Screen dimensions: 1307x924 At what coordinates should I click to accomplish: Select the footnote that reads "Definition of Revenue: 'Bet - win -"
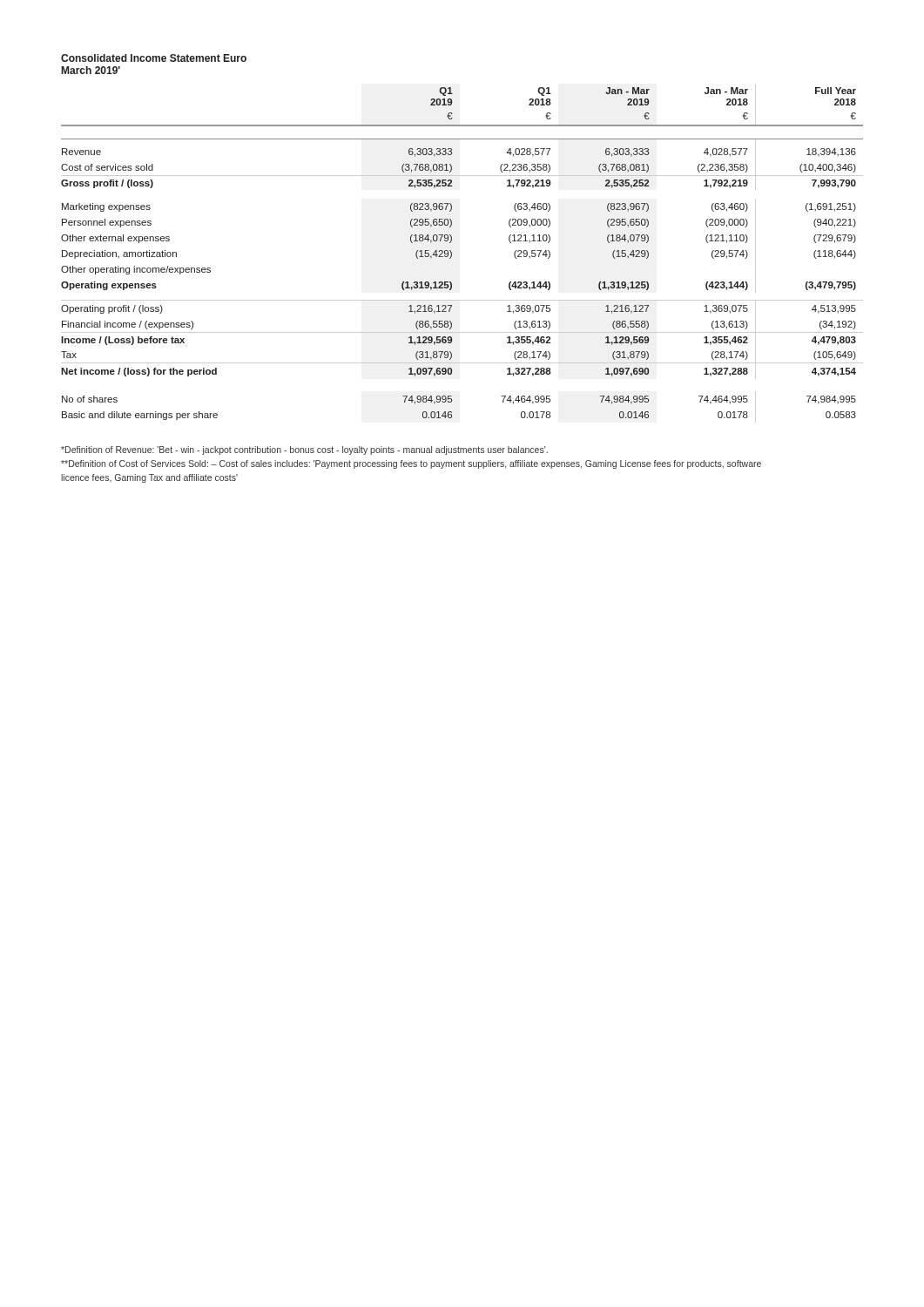pos(305,450)
